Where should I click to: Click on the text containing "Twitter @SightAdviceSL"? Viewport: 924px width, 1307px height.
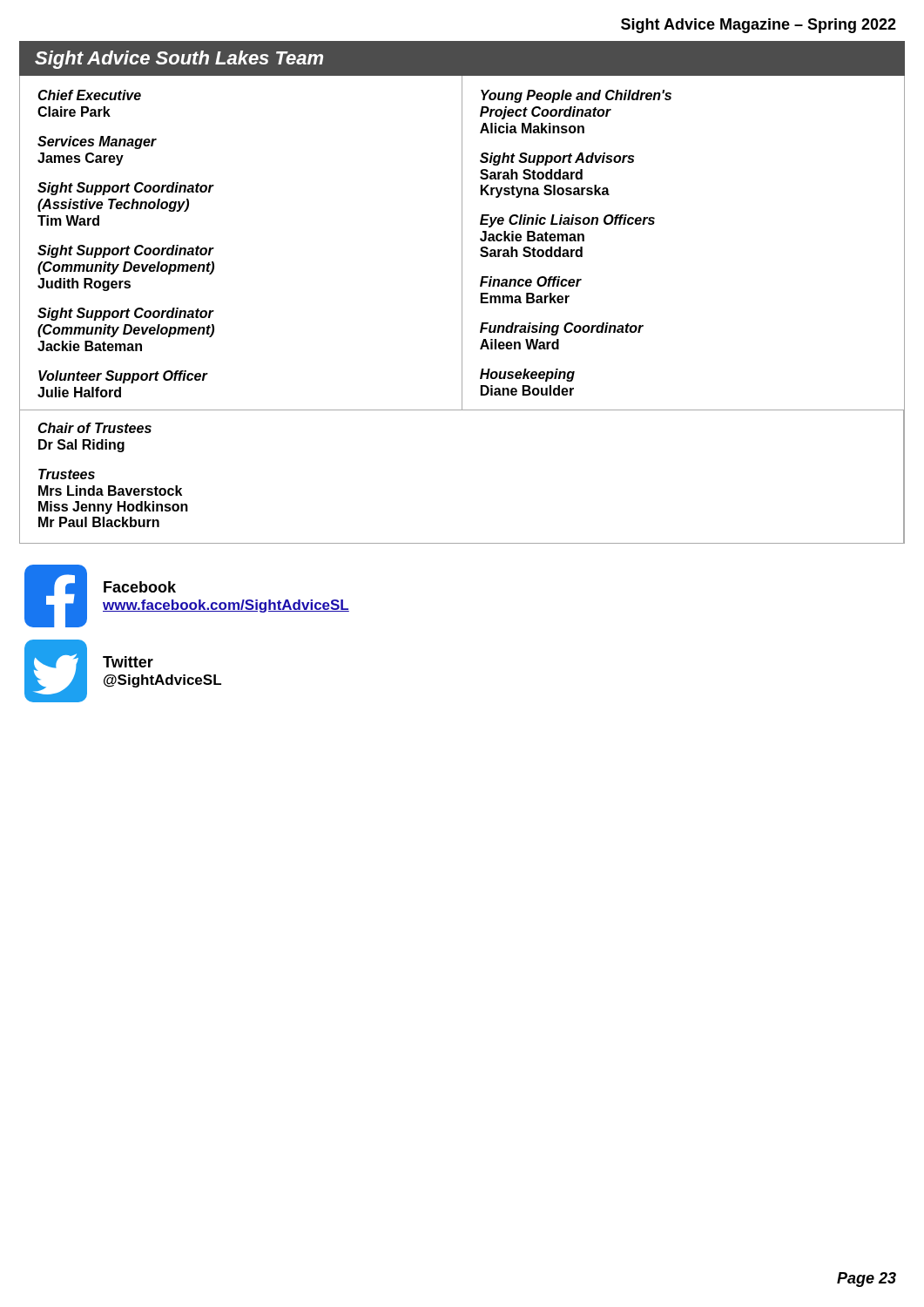pos(162,670)
